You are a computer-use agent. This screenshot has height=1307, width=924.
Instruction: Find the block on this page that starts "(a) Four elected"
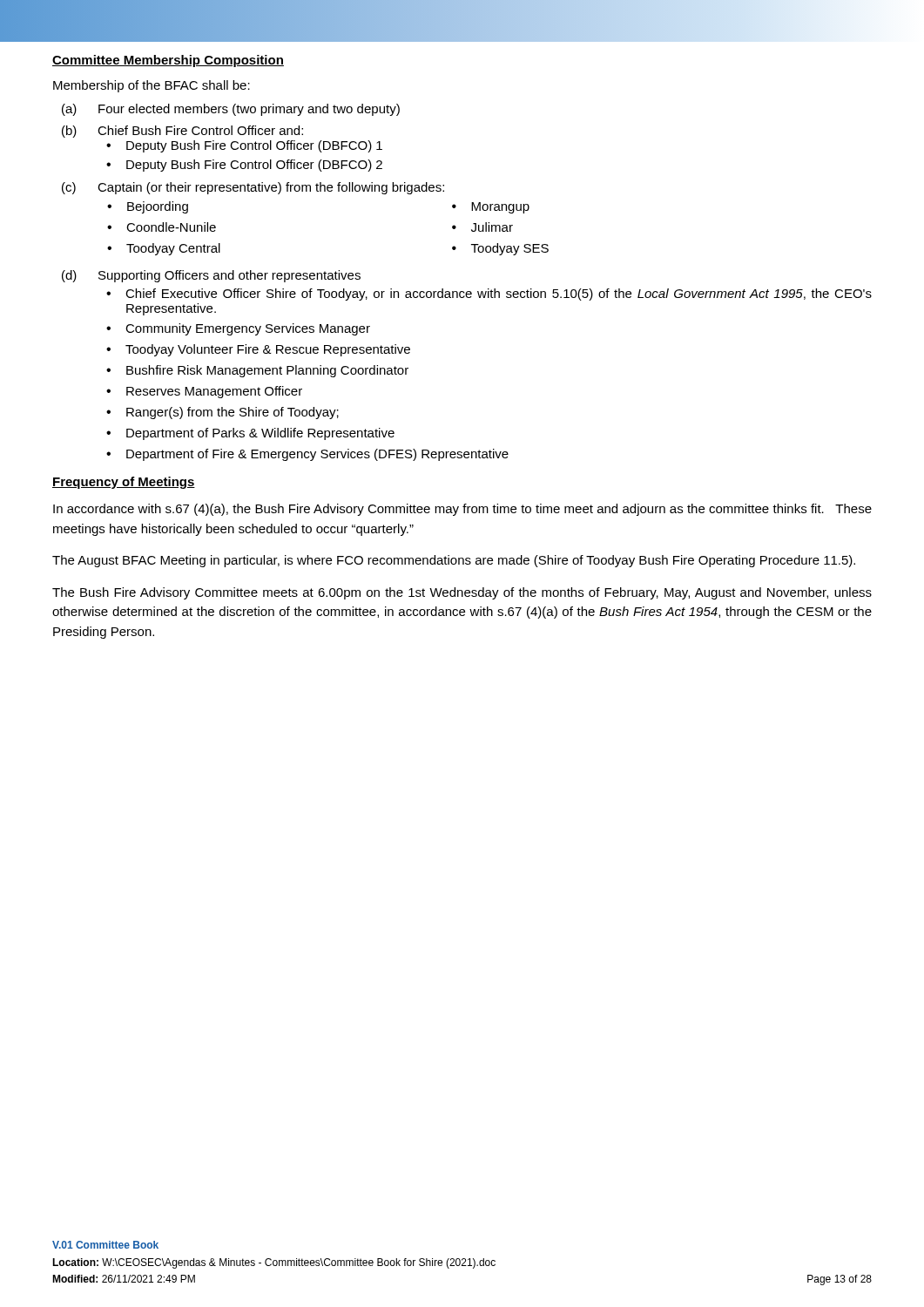click(x=226, y=108)
